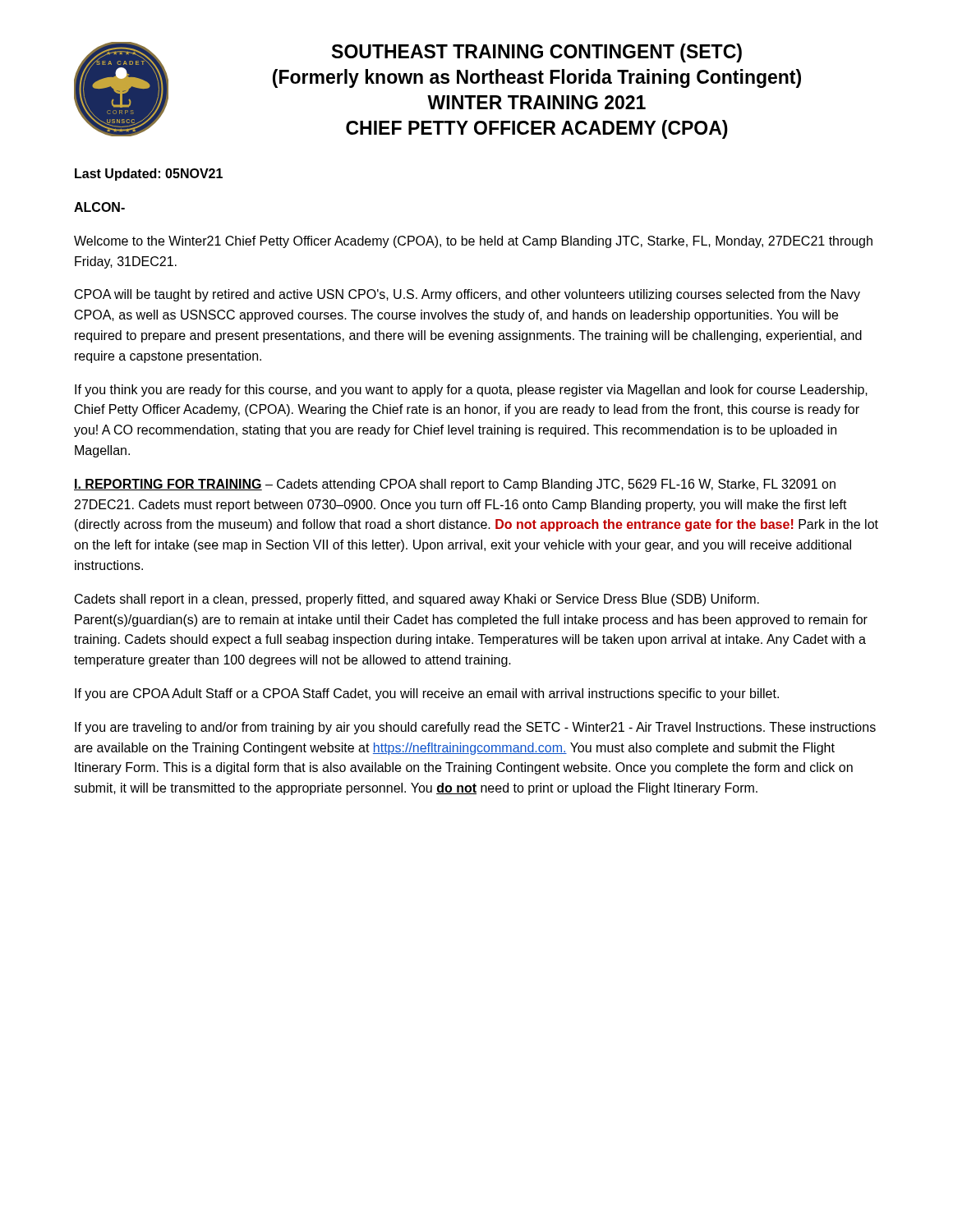The image size is (953, 1232).
Task: Select the region starting "If you think"
Action: pyautogui.click(x=471, y=420)
